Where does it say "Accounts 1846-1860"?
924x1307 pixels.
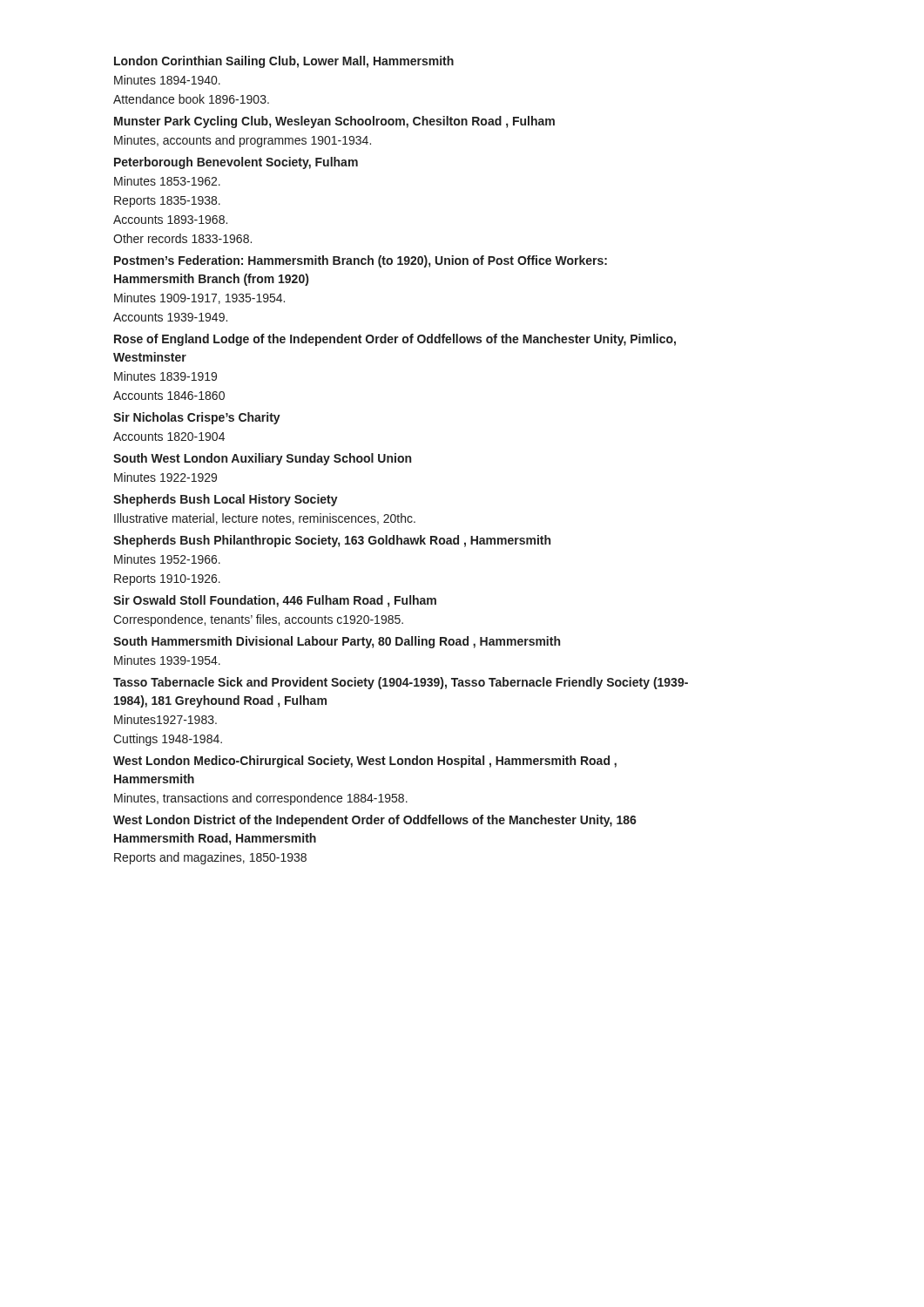pos(169,396)
